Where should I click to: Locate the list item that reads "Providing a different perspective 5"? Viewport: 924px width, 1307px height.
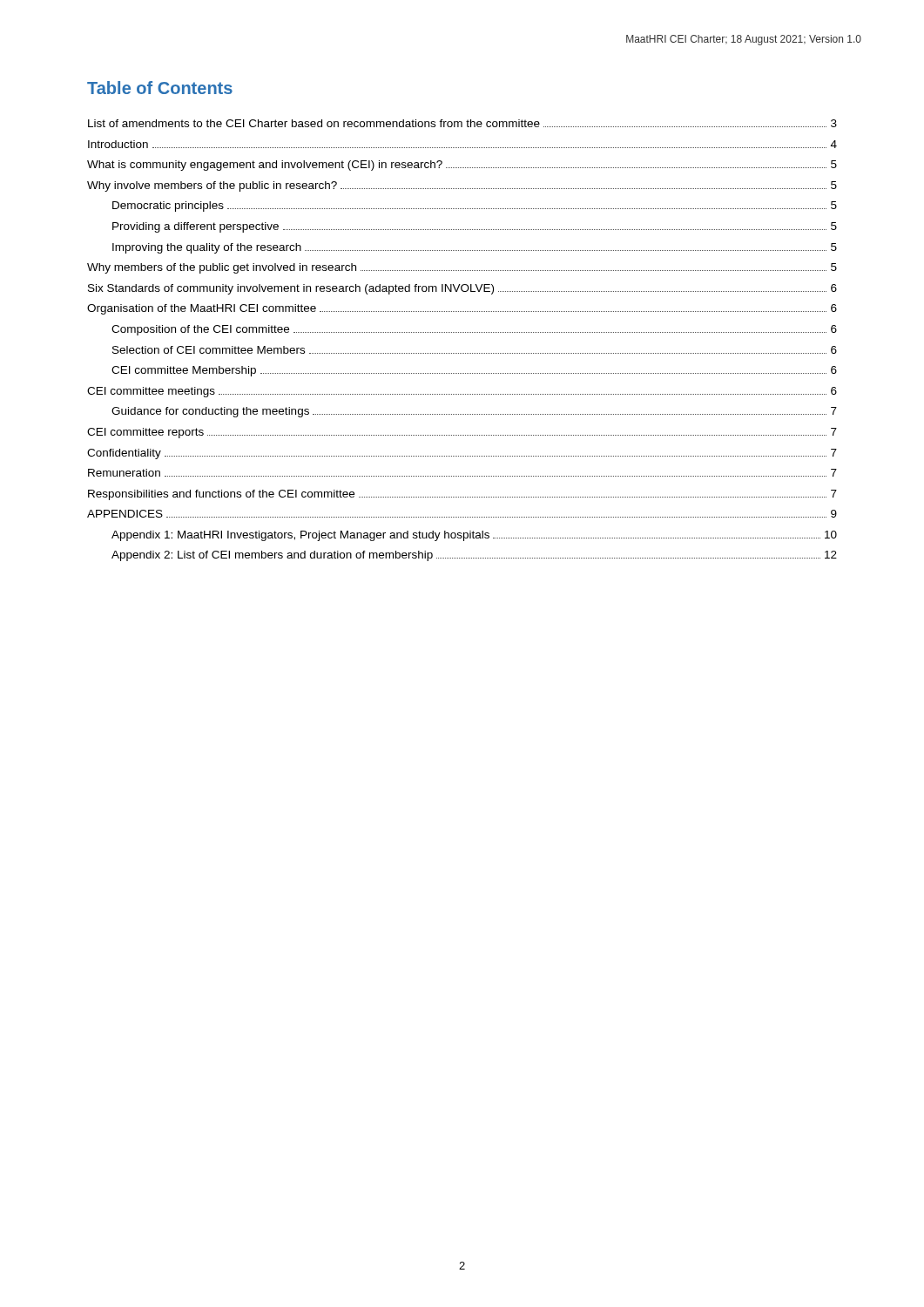pyautogui.click(x=462, y=226)
